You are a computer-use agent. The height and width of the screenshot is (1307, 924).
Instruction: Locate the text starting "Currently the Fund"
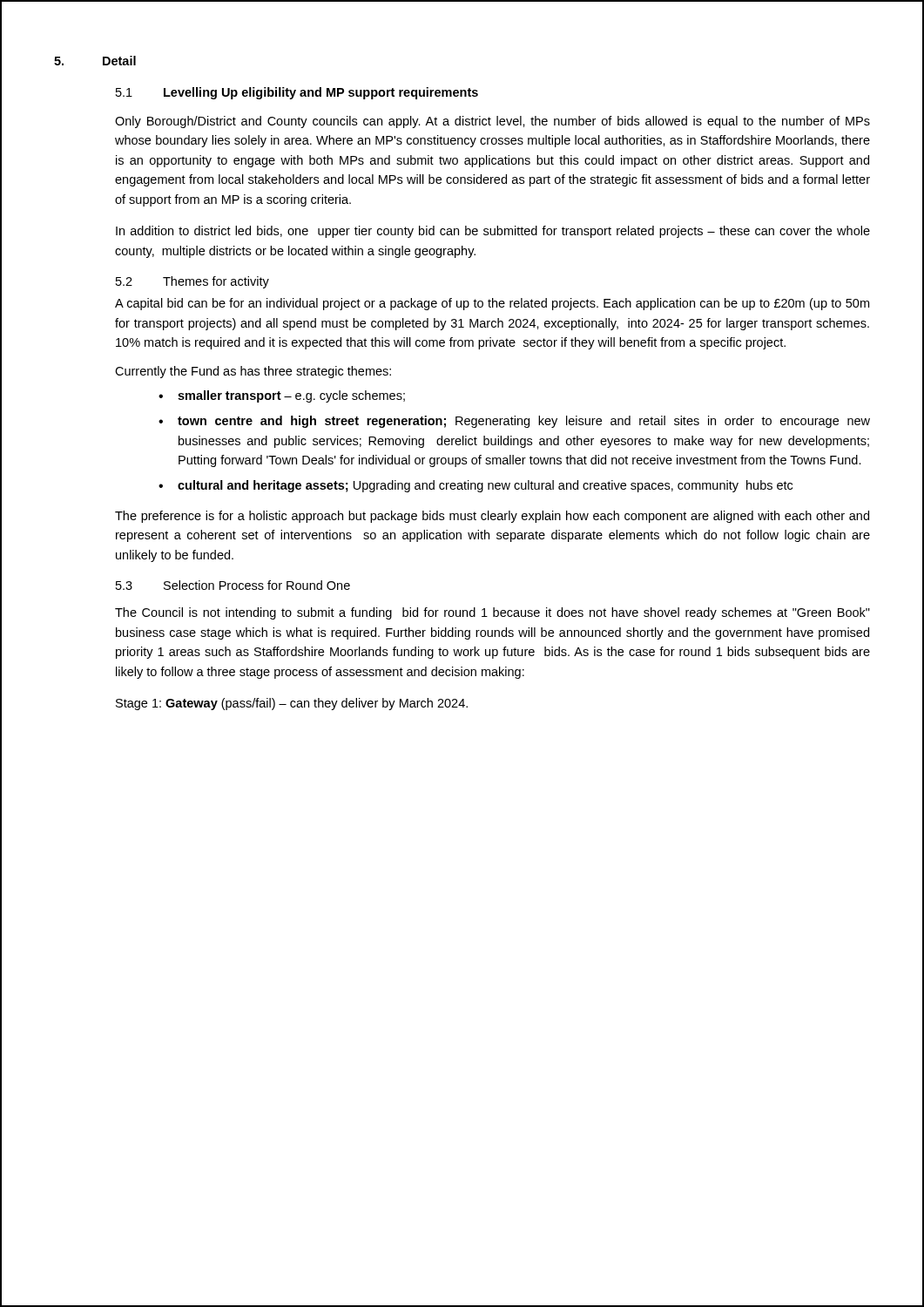coord(254,371)
